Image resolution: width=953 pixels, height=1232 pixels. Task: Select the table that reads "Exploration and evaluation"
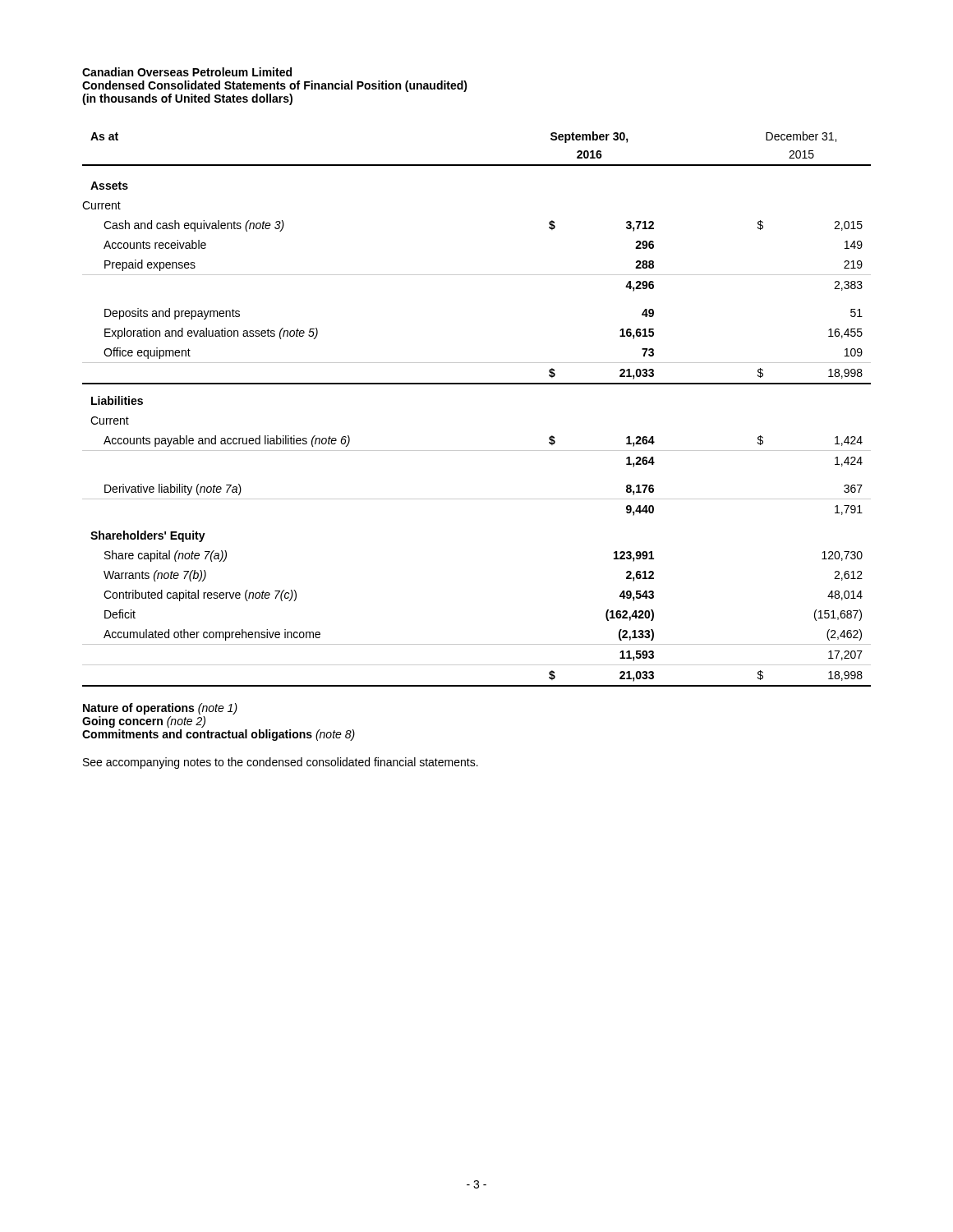coord(476,406)
